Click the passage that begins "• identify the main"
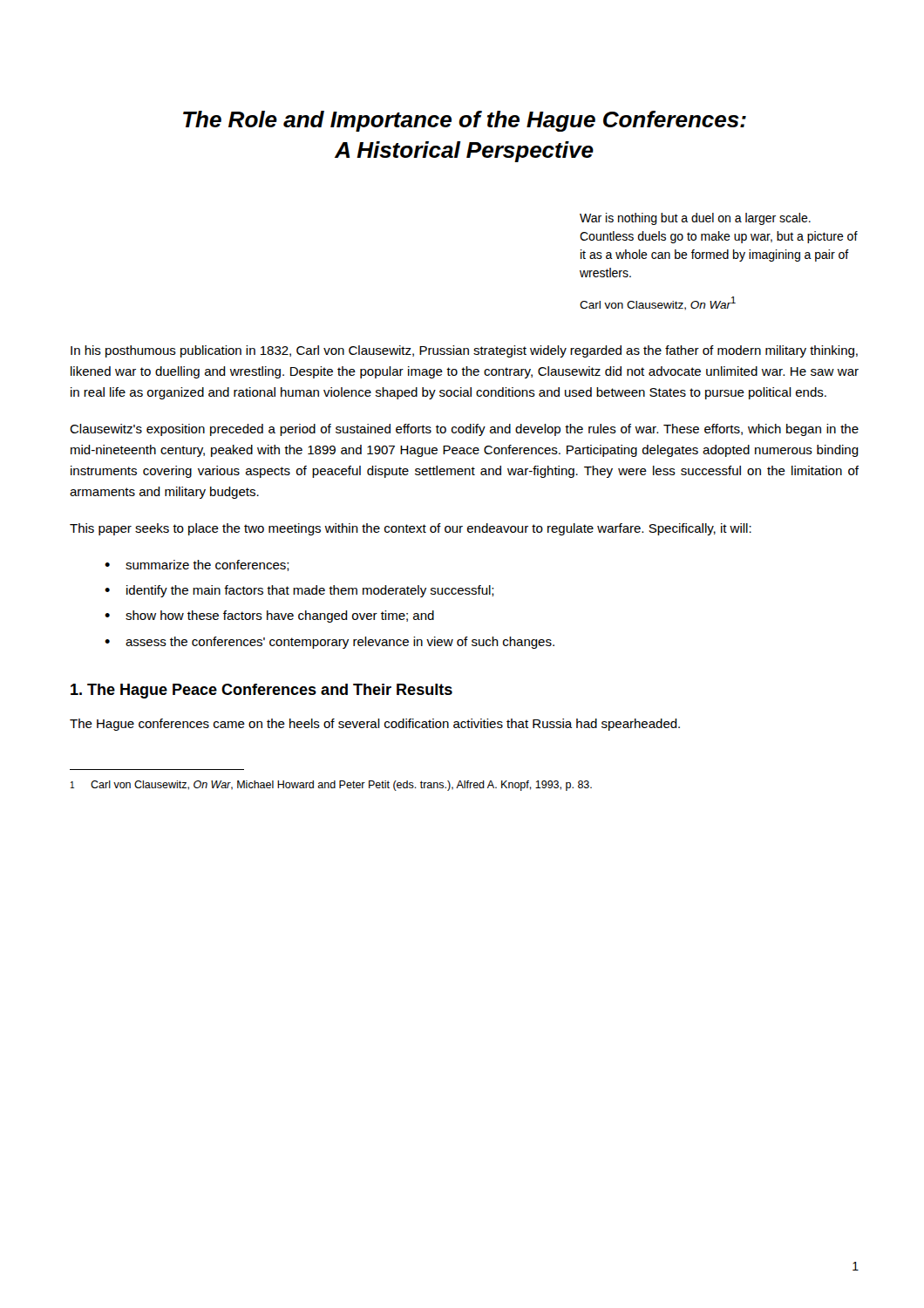 tap(300, 591)
